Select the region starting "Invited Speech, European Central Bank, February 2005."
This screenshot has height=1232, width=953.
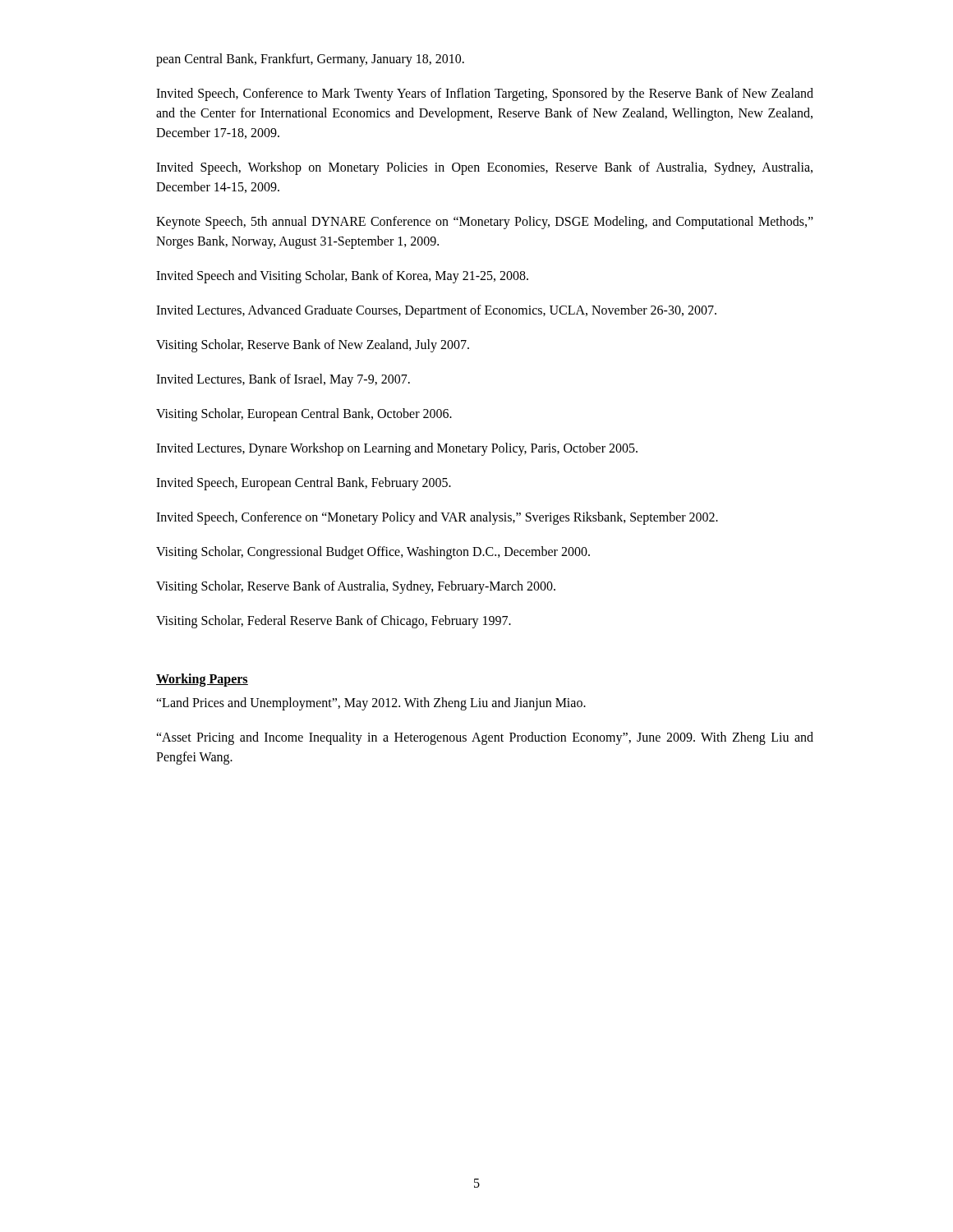click(x=304, y=483)
